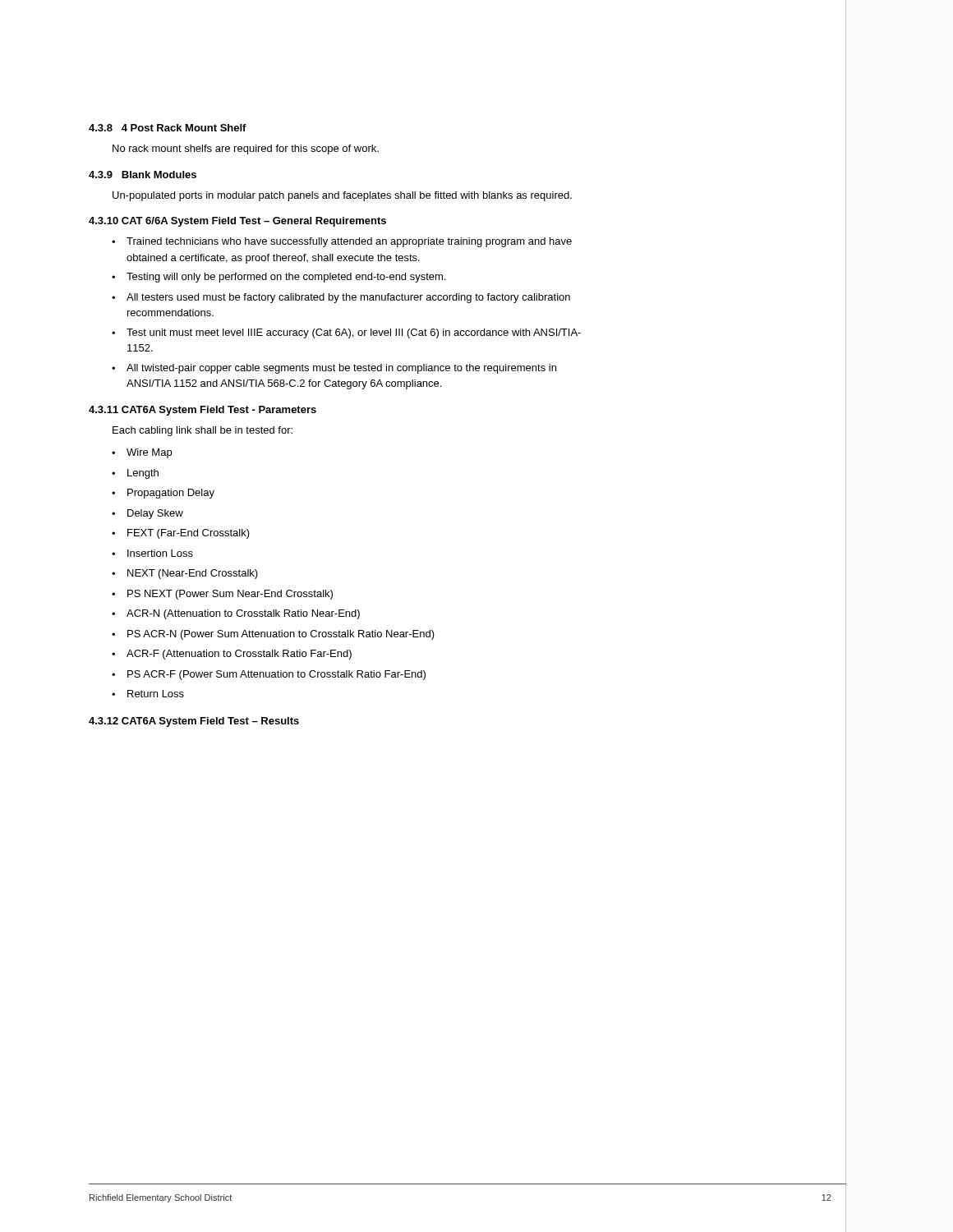953x1232 pixels.
Task: Find the passage starting "• PS ACR-F (Power Sum Attenuation to Crosstalk"
Action: 355,674
